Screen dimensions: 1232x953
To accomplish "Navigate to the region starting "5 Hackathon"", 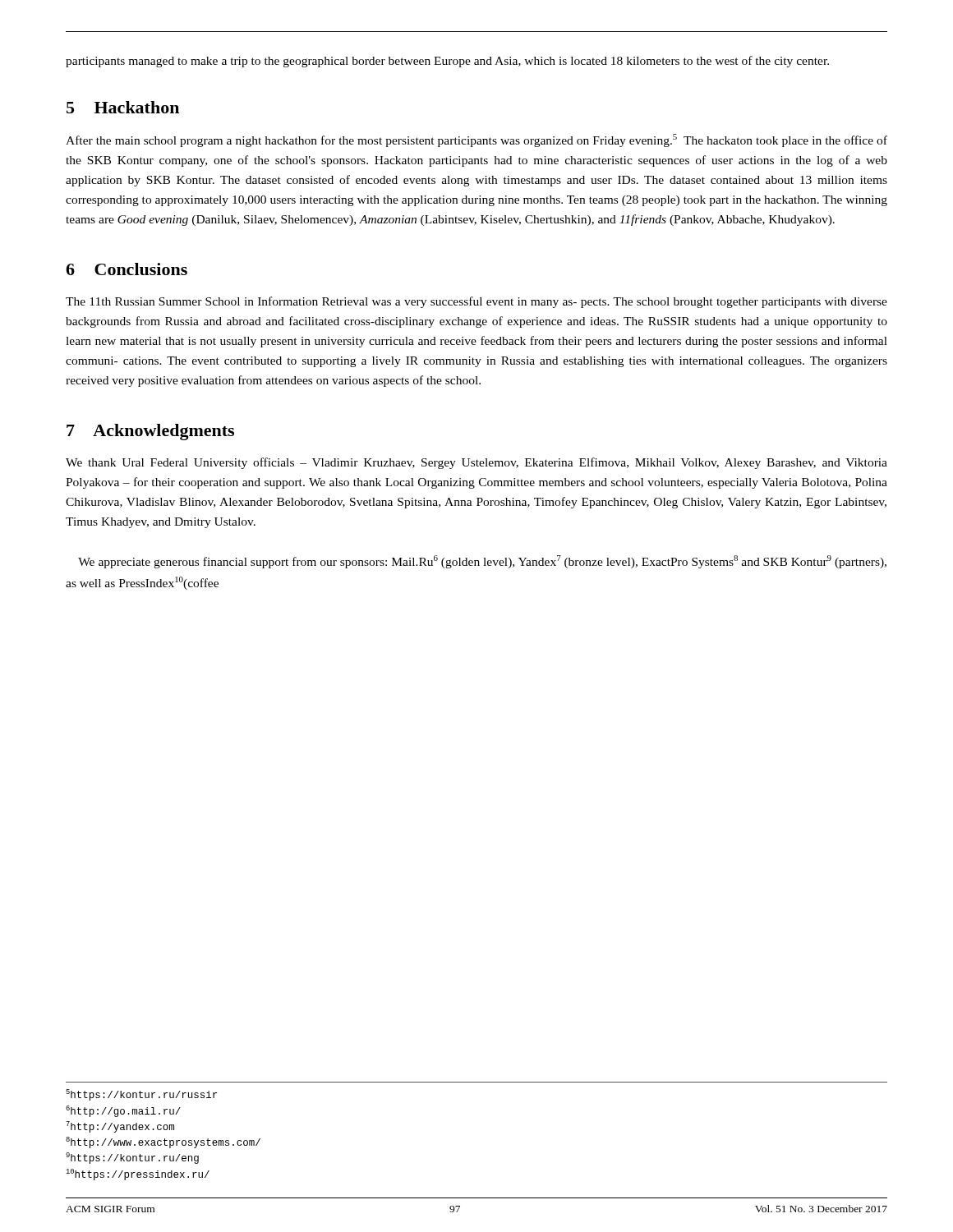I will (123, 107).
